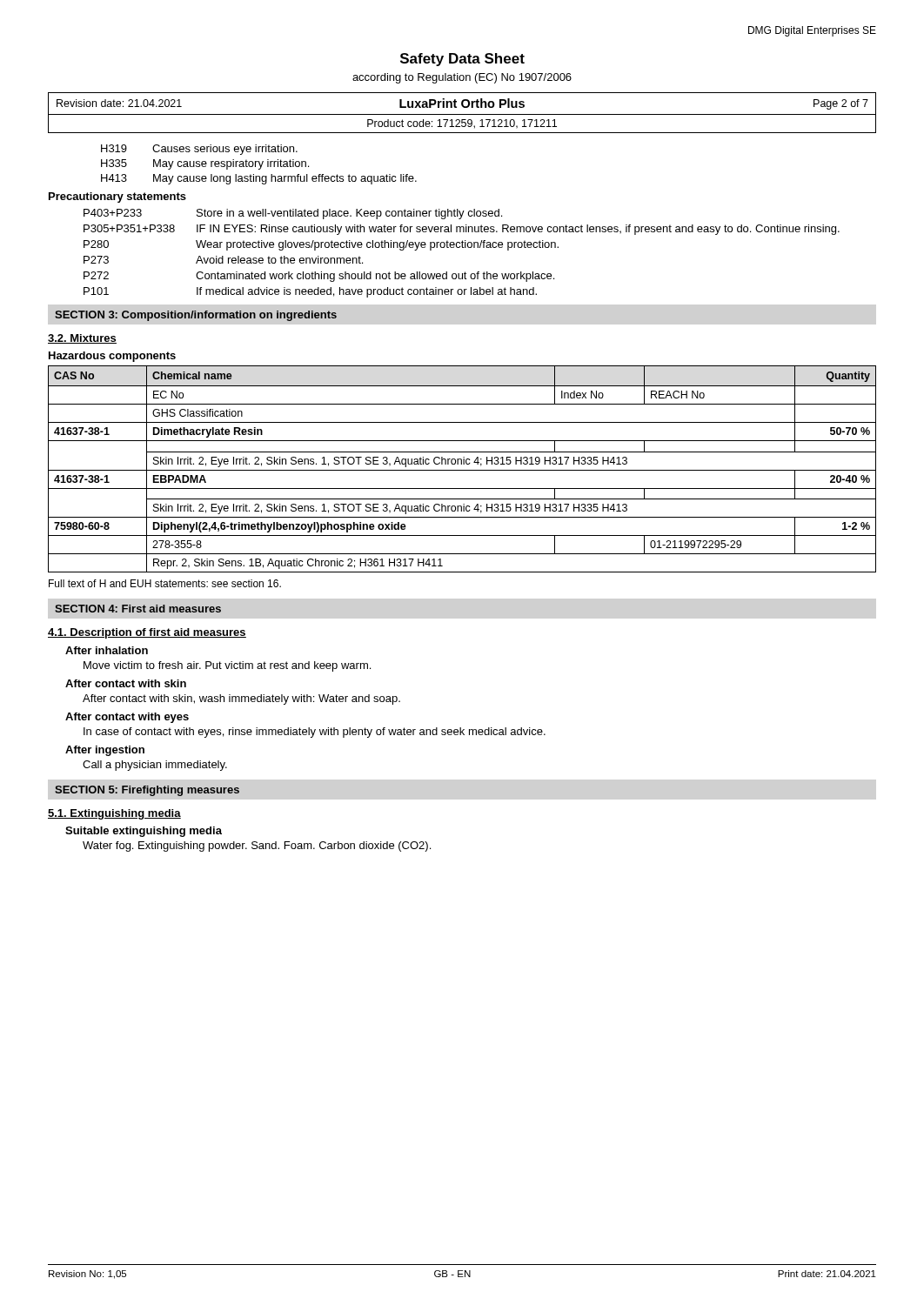Point to the block beginning "Move victim to fresh"

227,665
